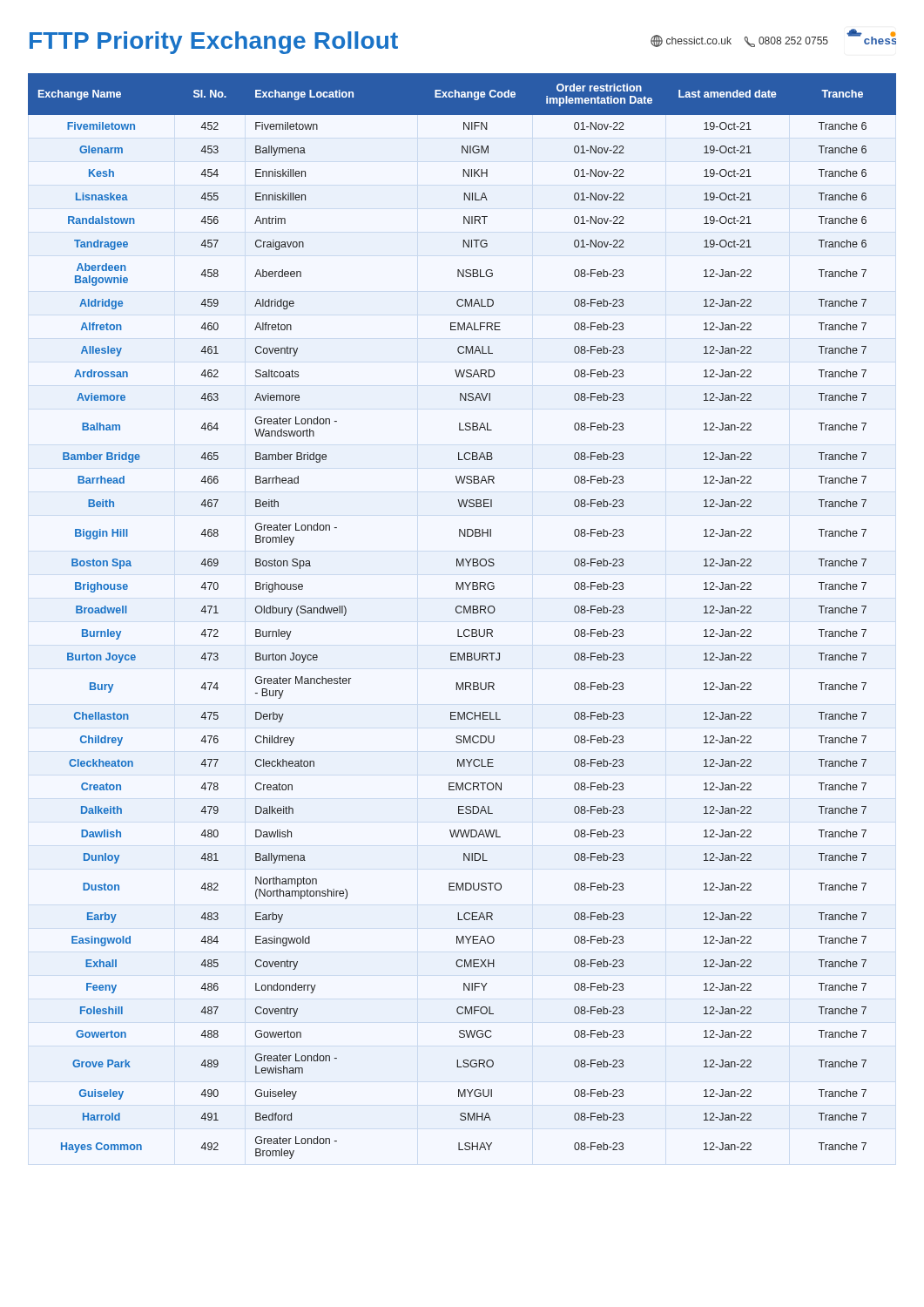This screenshot has width=924, height=1307.
Task: Click on the title that says "FTTP Priority Exchange Rollout"
Action: (213, 41)
